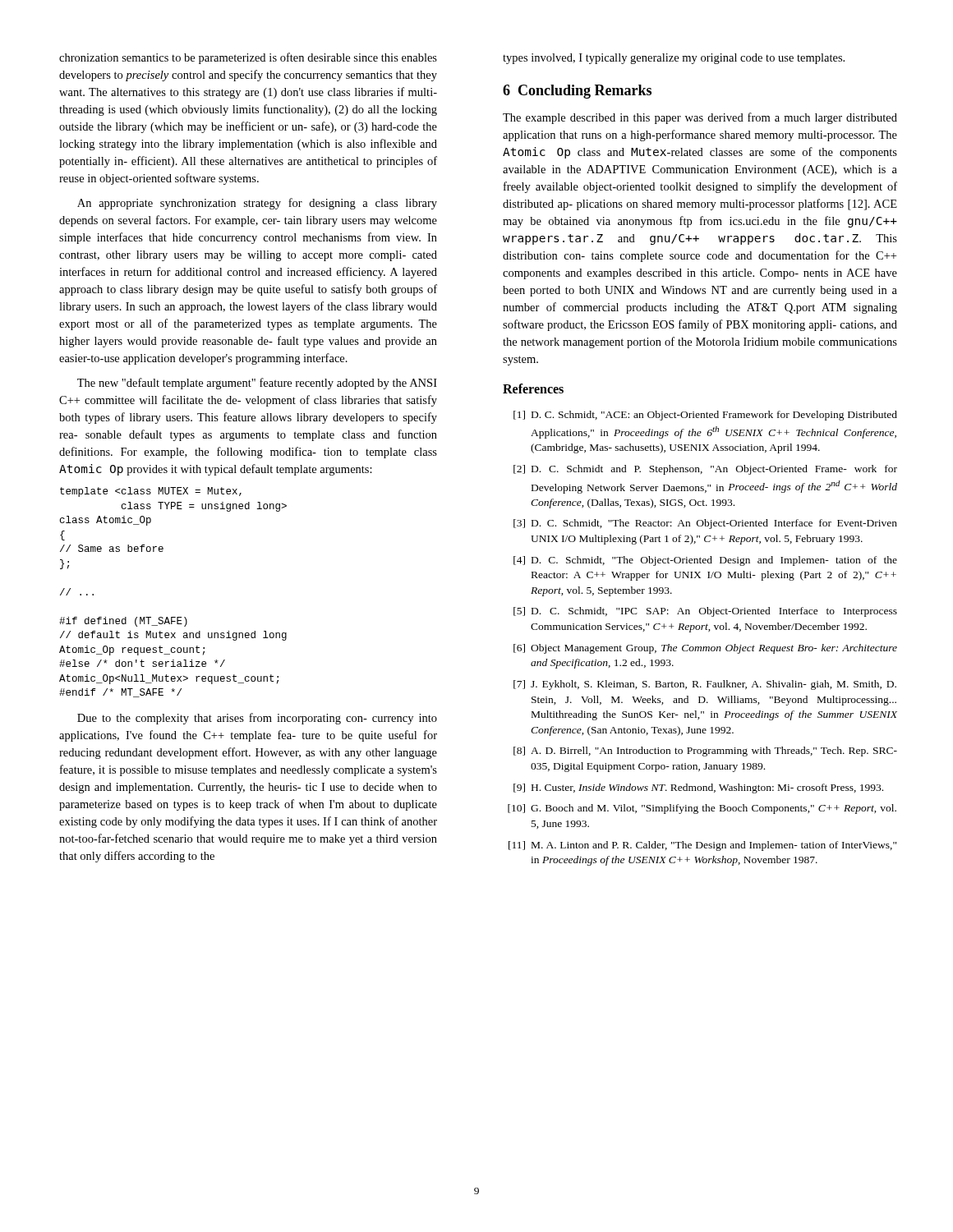Click the passage that begins "[7] J. Eykholt, S. Kleiman, S."
The image size is (953, 1232).
click(x=700, y=707)
